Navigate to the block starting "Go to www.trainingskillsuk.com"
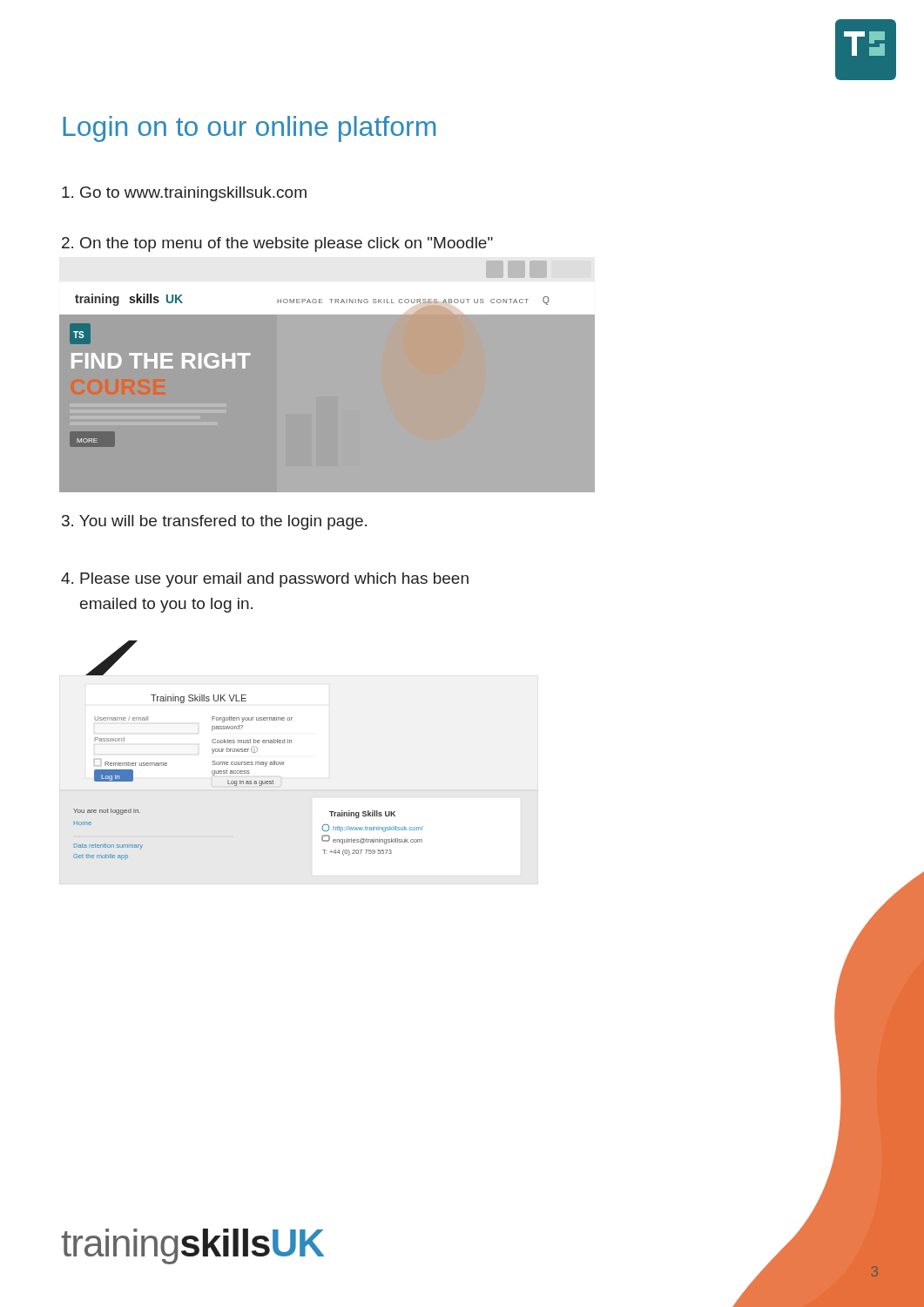The image size is (924, 1307). [x=184, y=194]
